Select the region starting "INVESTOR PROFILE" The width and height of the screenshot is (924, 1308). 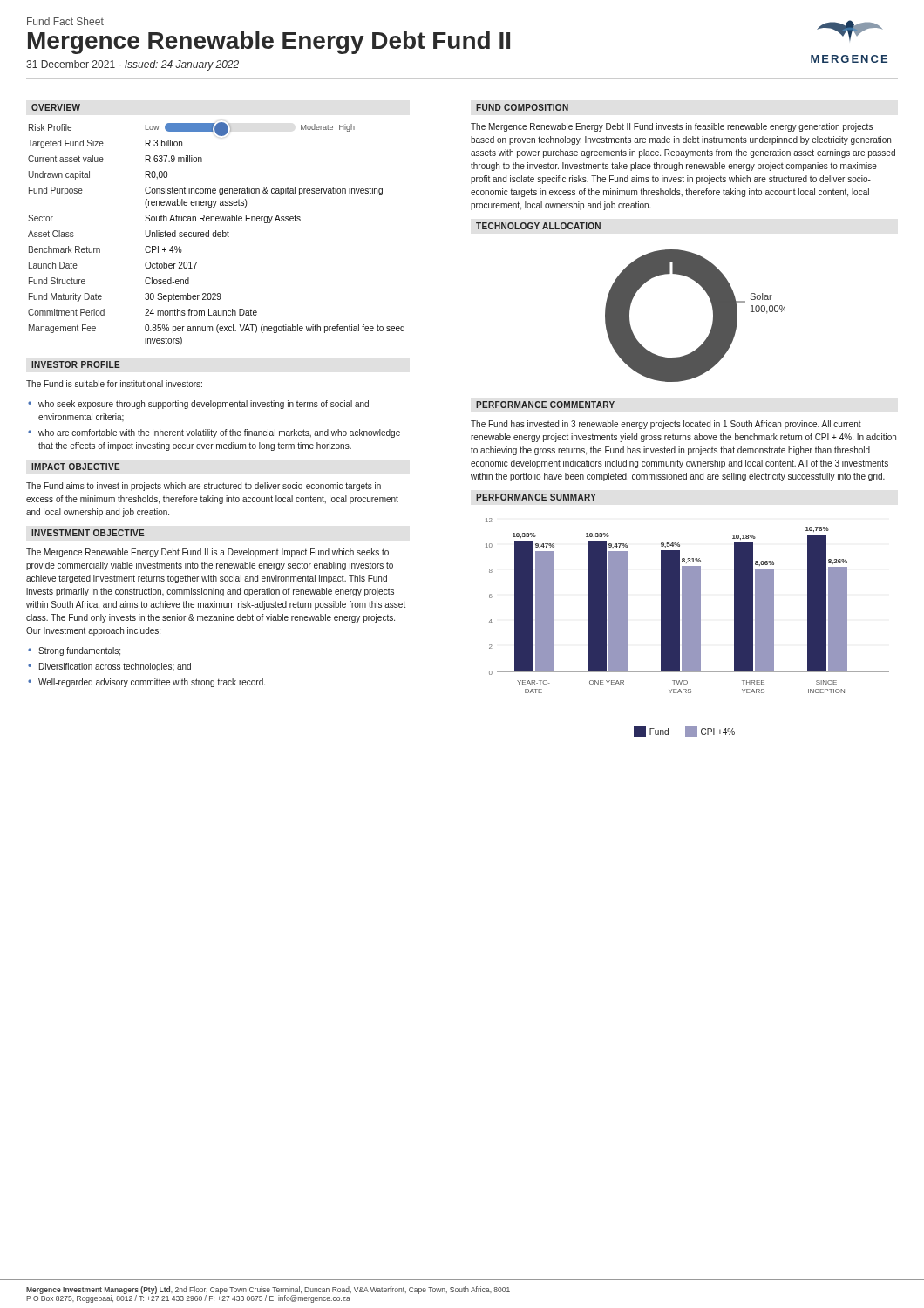(76, 365)
